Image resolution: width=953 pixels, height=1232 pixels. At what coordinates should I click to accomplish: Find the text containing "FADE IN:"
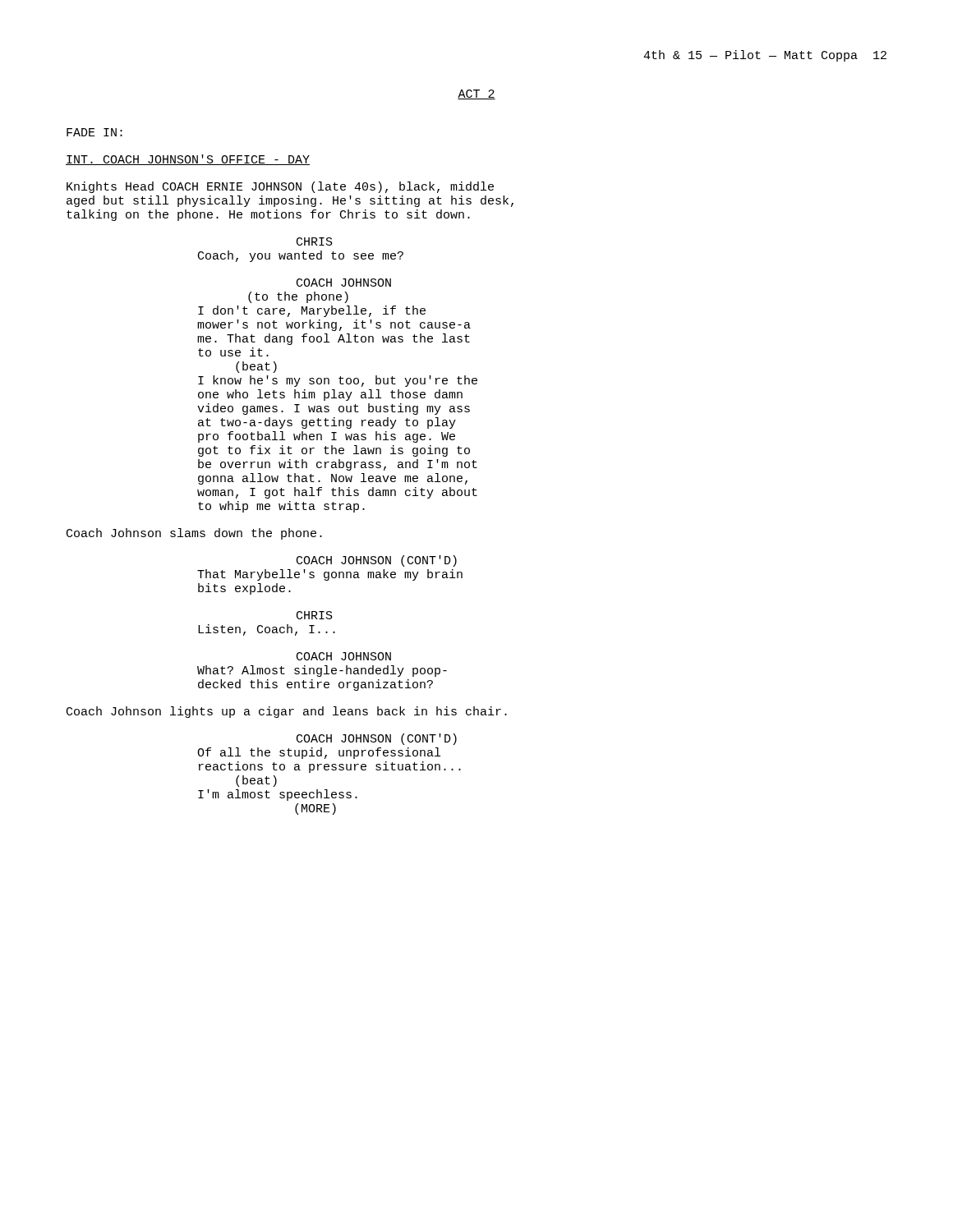point(95,133)
